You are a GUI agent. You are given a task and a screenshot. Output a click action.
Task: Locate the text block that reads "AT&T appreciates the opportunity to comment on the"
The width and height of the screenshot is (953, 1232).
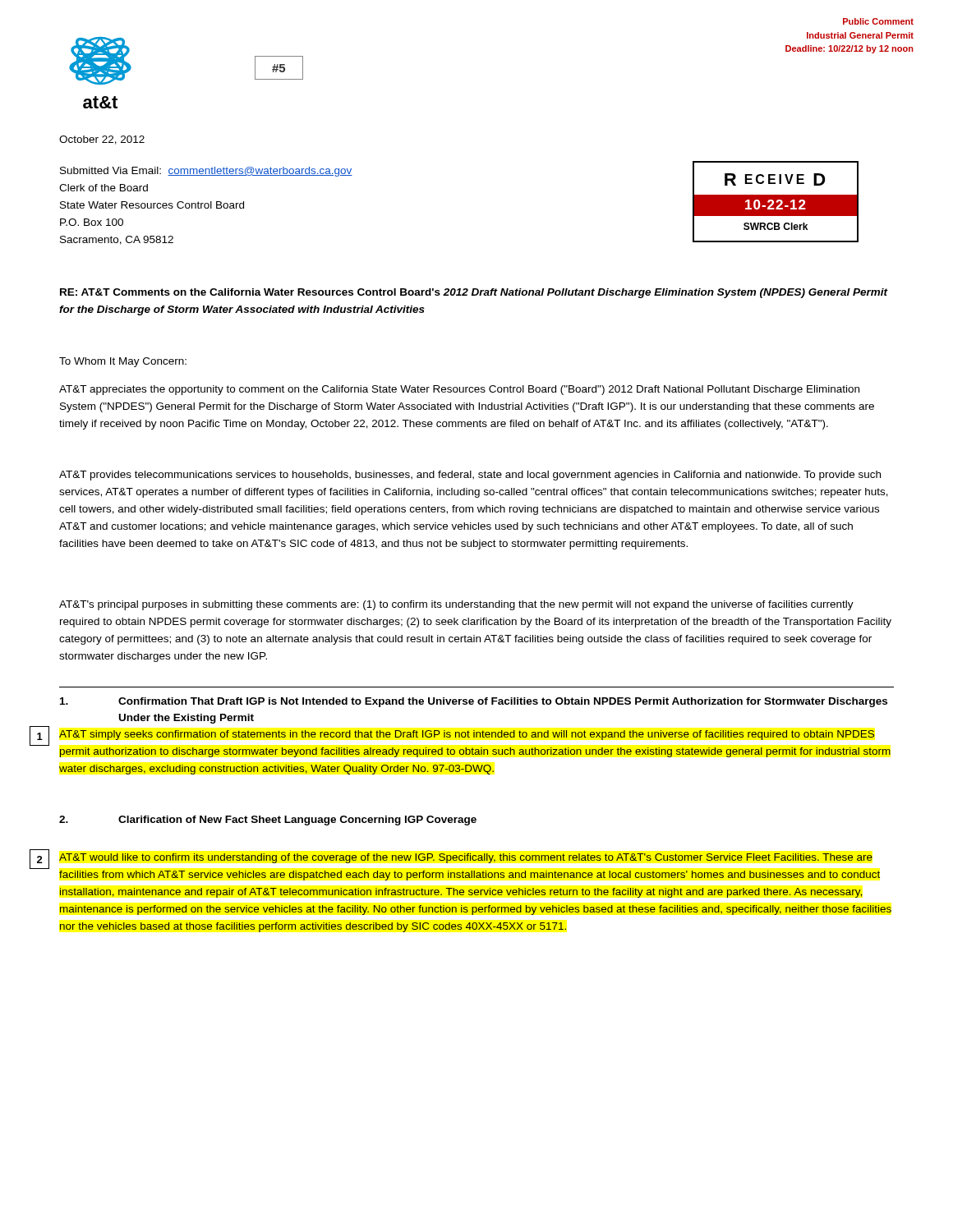pos(467,406)
